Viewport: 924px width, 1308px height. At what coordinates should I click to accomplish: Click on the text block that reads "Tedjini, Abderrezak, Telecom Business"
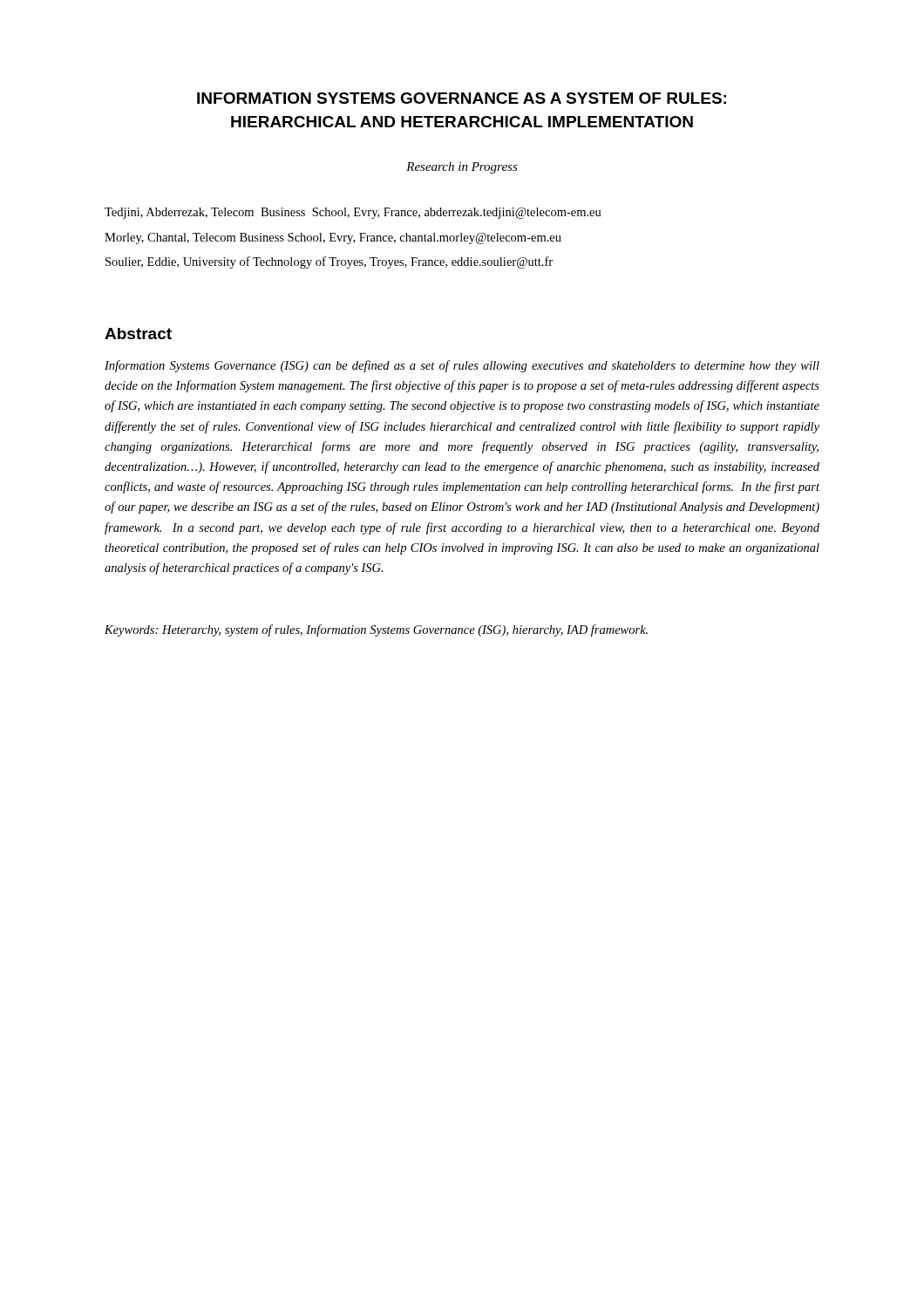tap(353, 212)
